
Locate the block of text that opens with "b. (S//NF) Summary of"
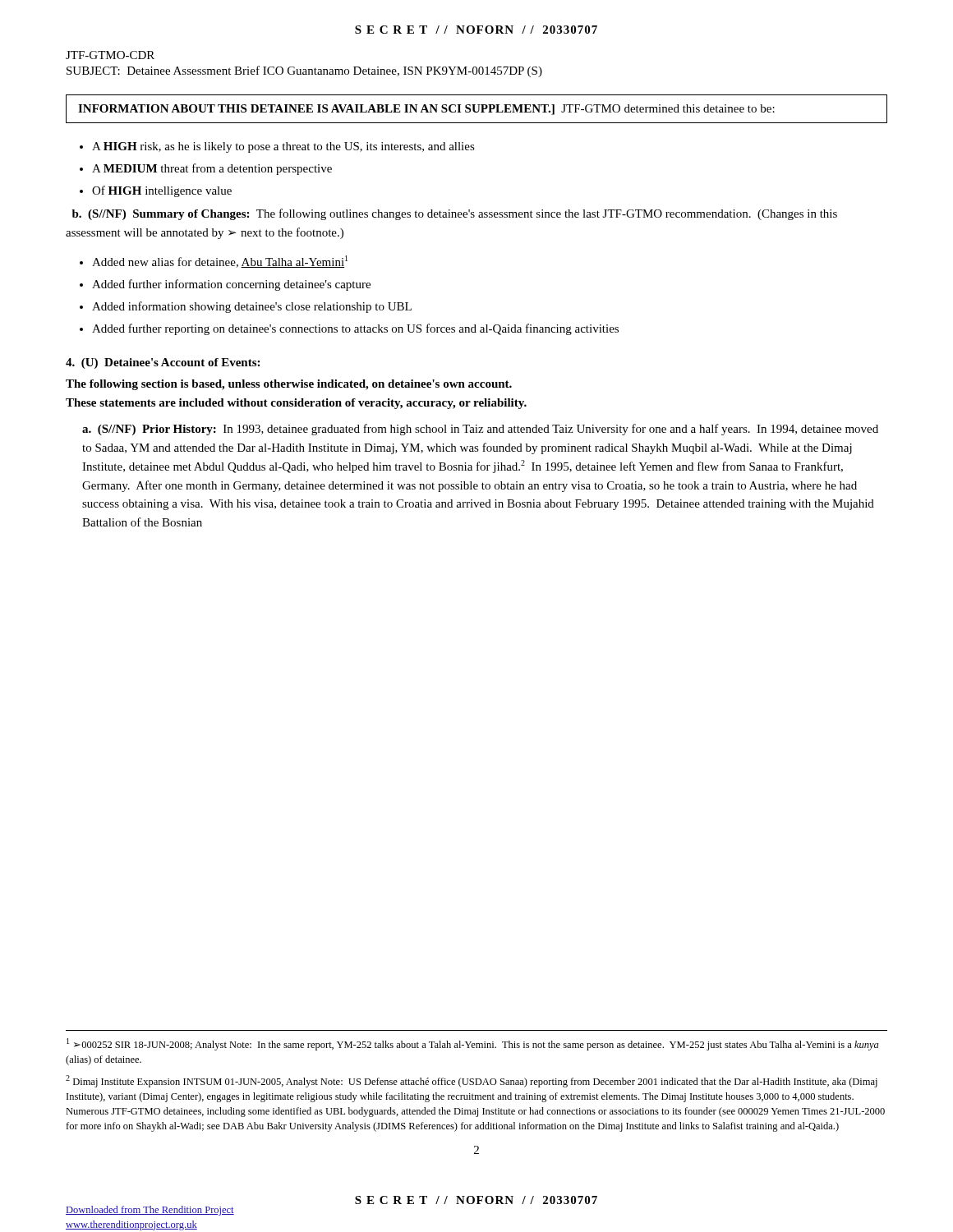(452, 223)
